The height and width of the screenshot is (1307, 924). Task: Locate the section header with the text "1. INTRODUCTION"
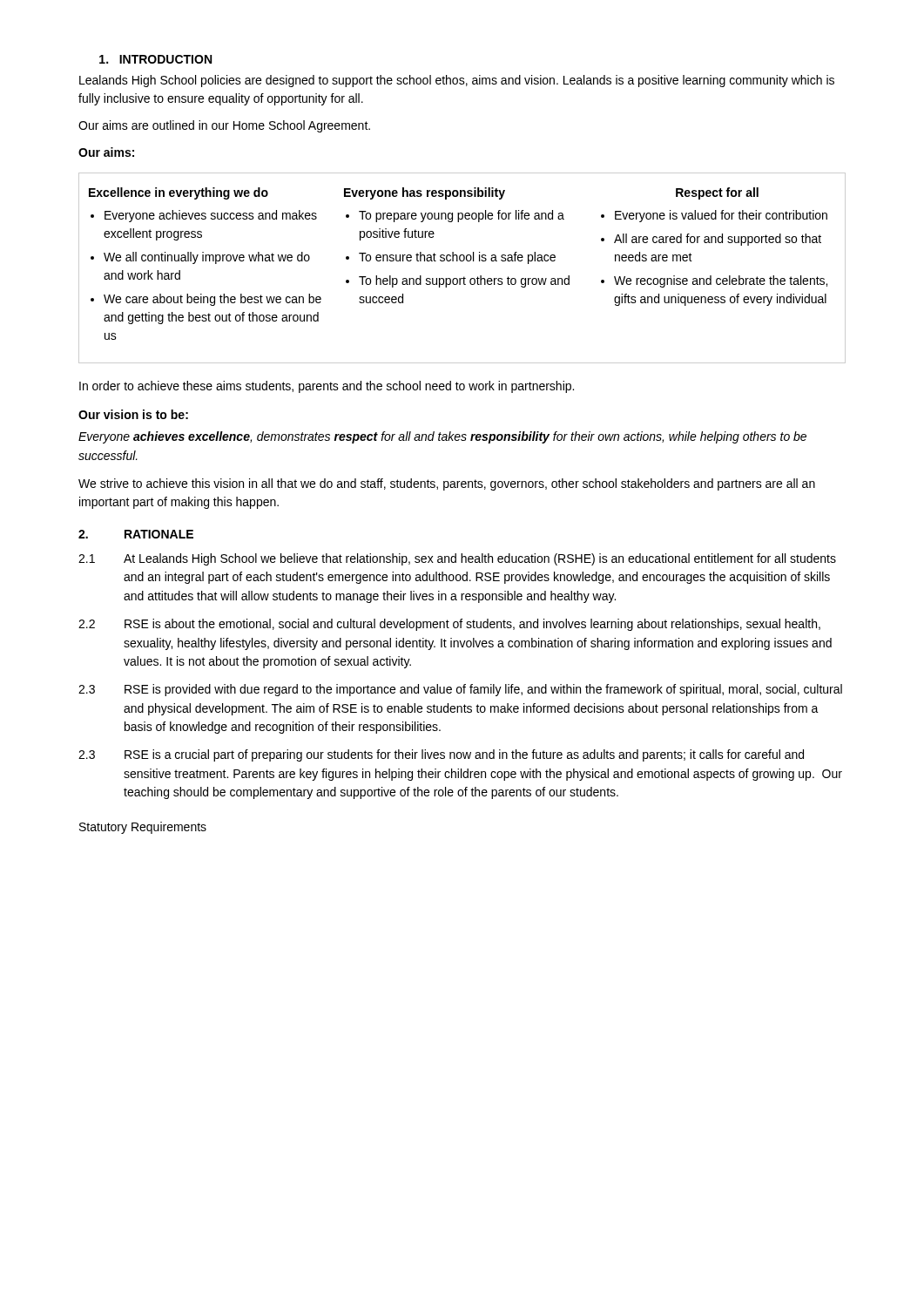[145, 59]
